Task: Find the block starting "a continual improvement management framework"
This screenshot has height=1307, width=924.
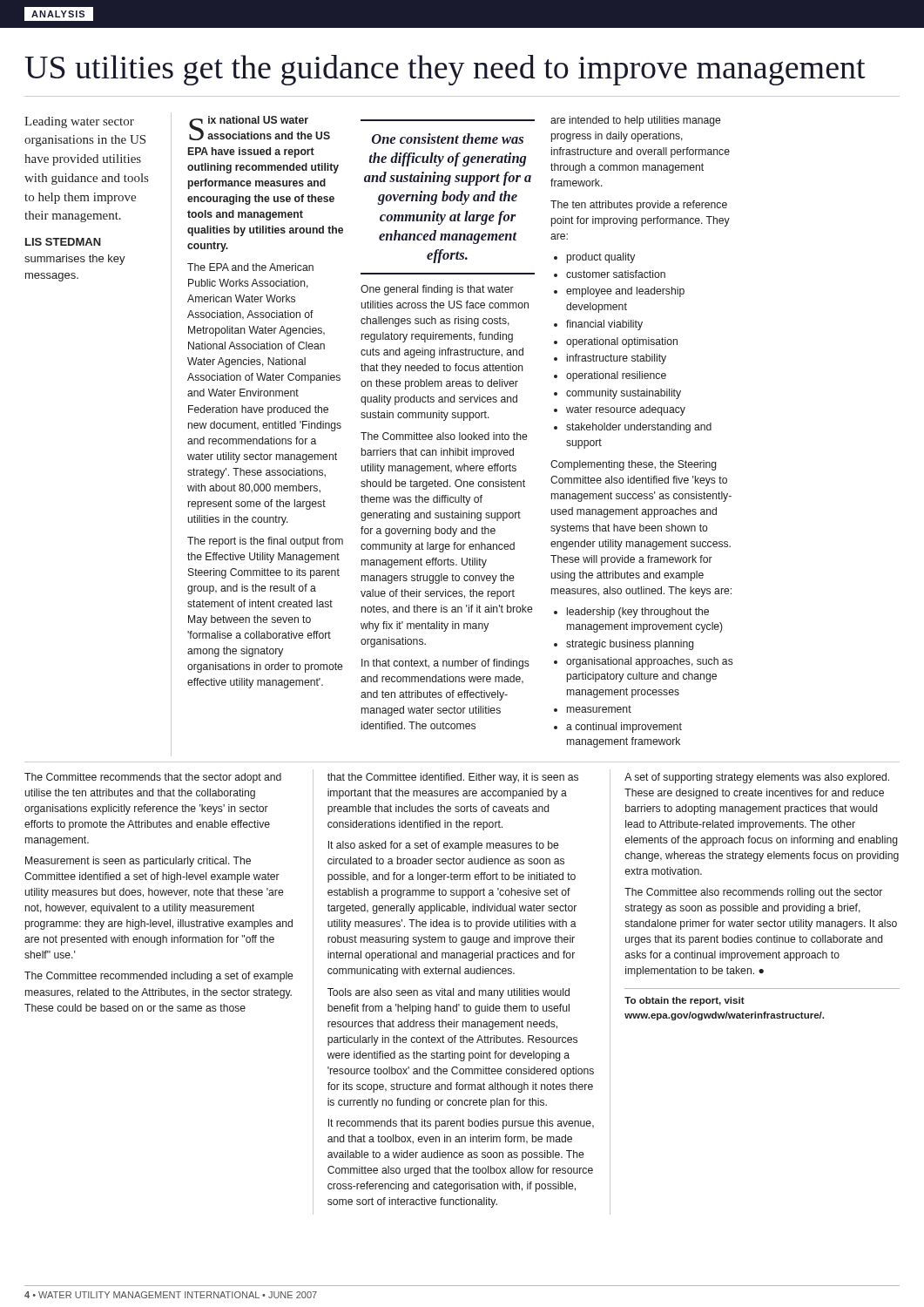Action: [624, 734]
